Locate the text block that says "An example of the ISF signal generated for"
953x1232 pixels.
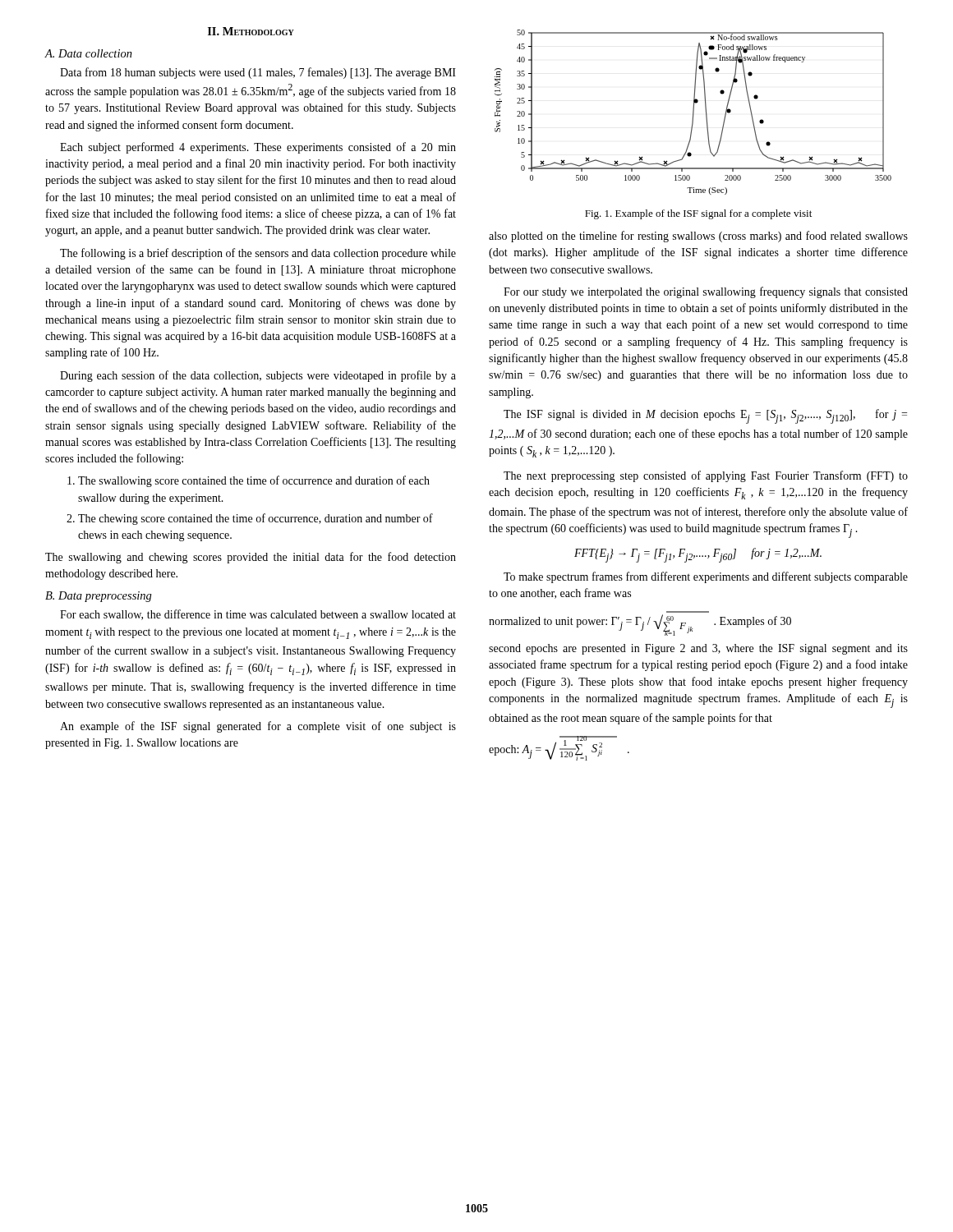pos(251,735)
